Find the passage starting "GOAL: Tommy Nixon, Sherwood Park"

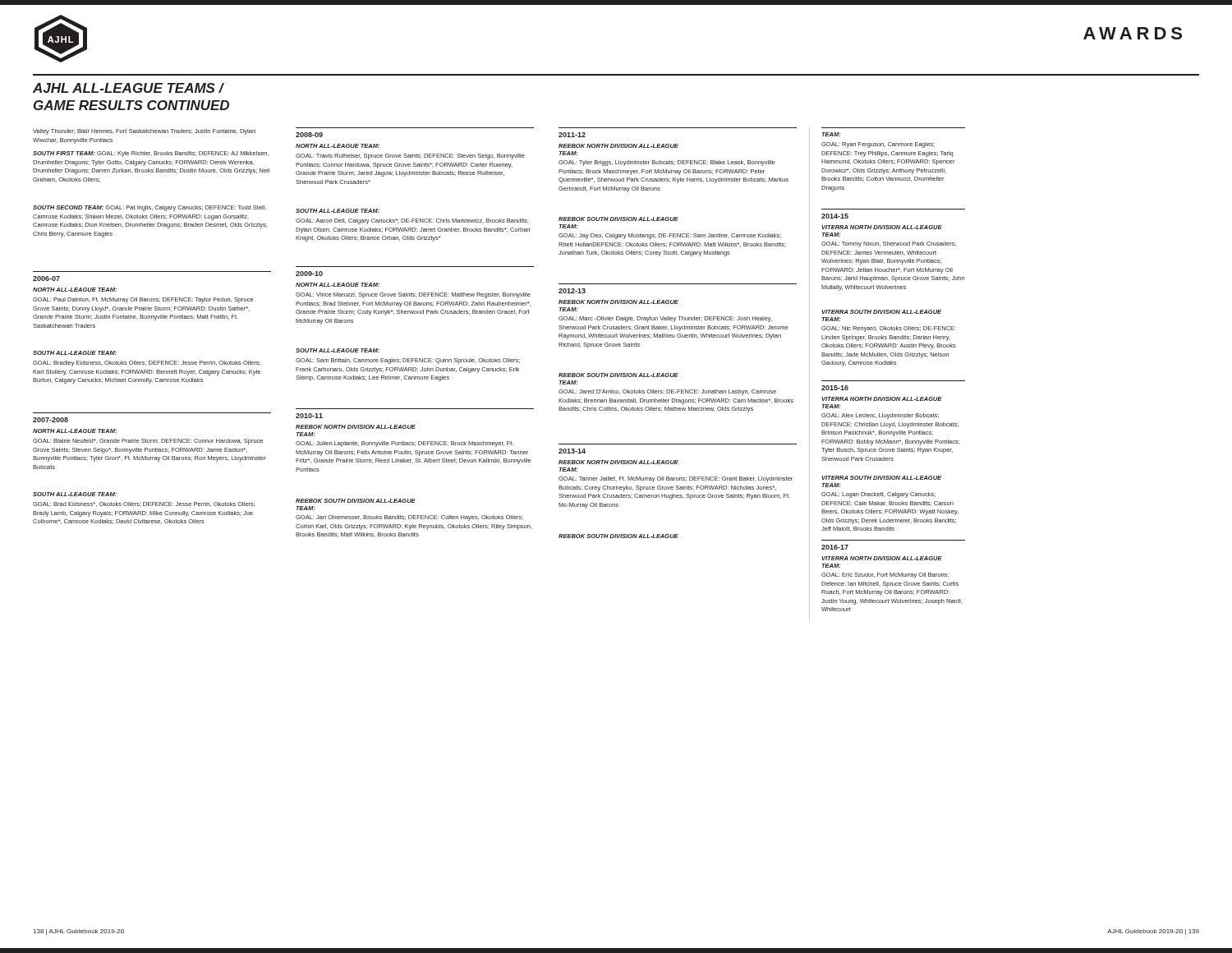coord(893,265)
